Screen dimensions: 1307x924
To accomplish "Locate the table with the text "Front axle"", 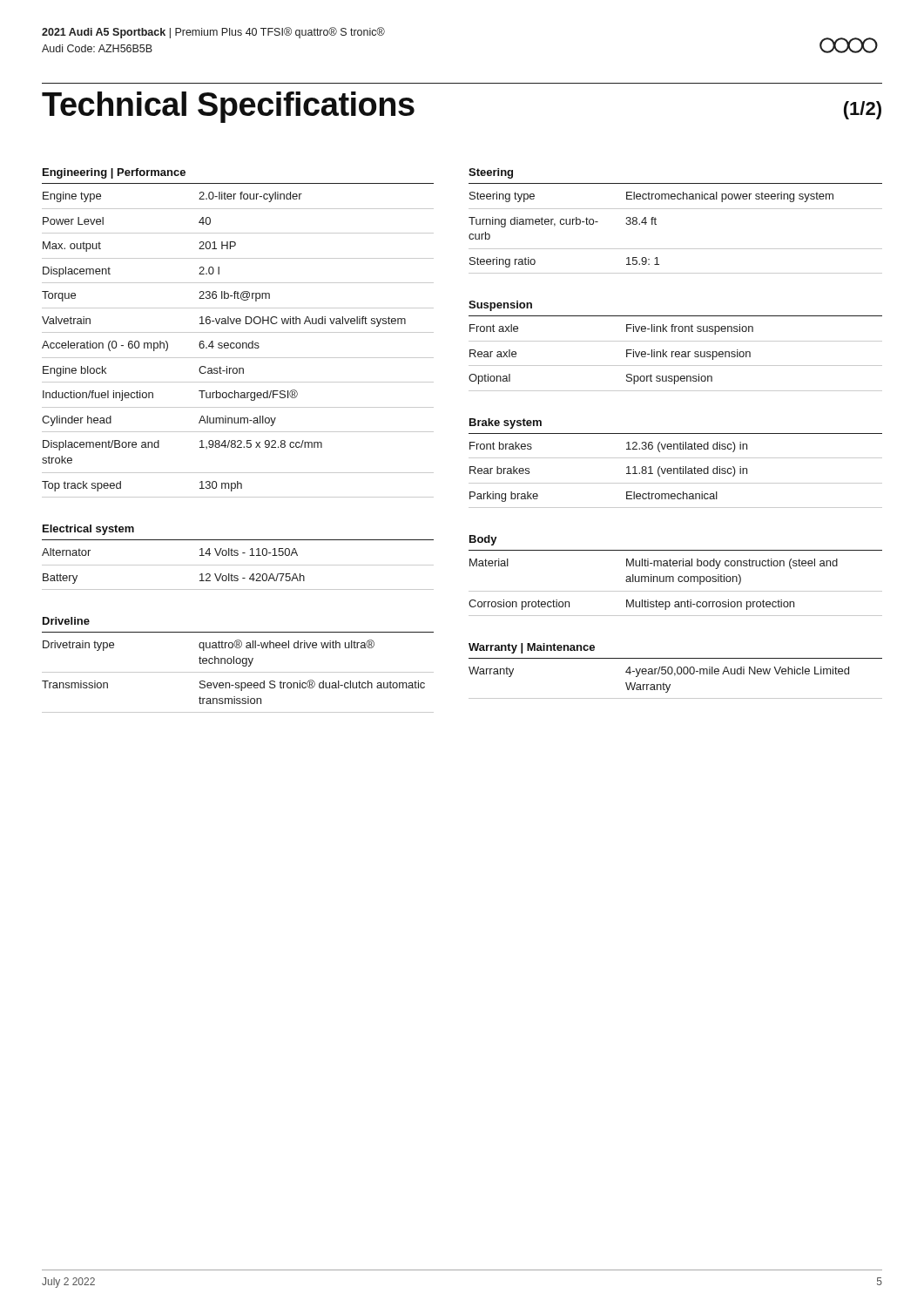I will click(675, 354).
